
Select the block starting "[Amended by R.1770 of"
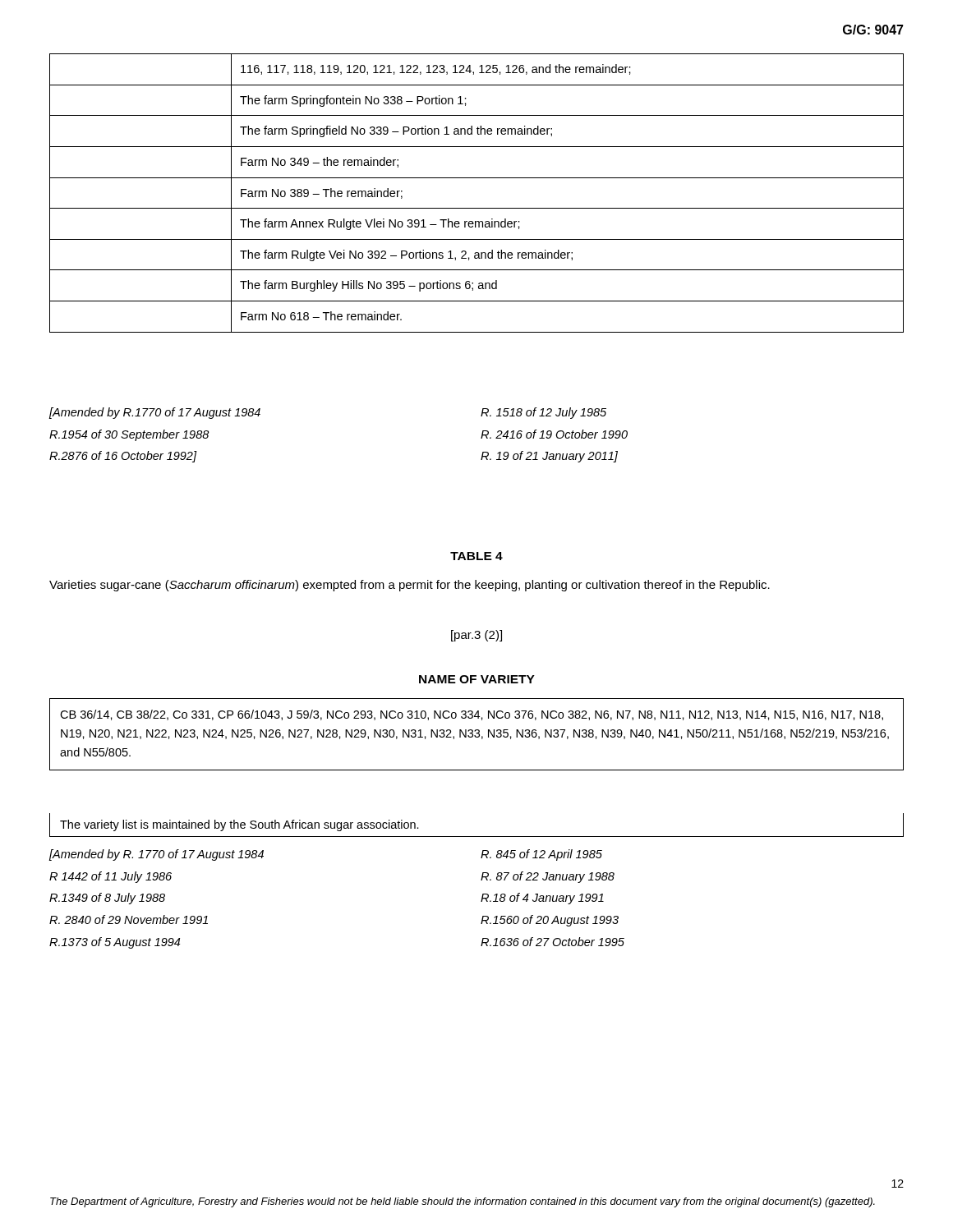476,434
